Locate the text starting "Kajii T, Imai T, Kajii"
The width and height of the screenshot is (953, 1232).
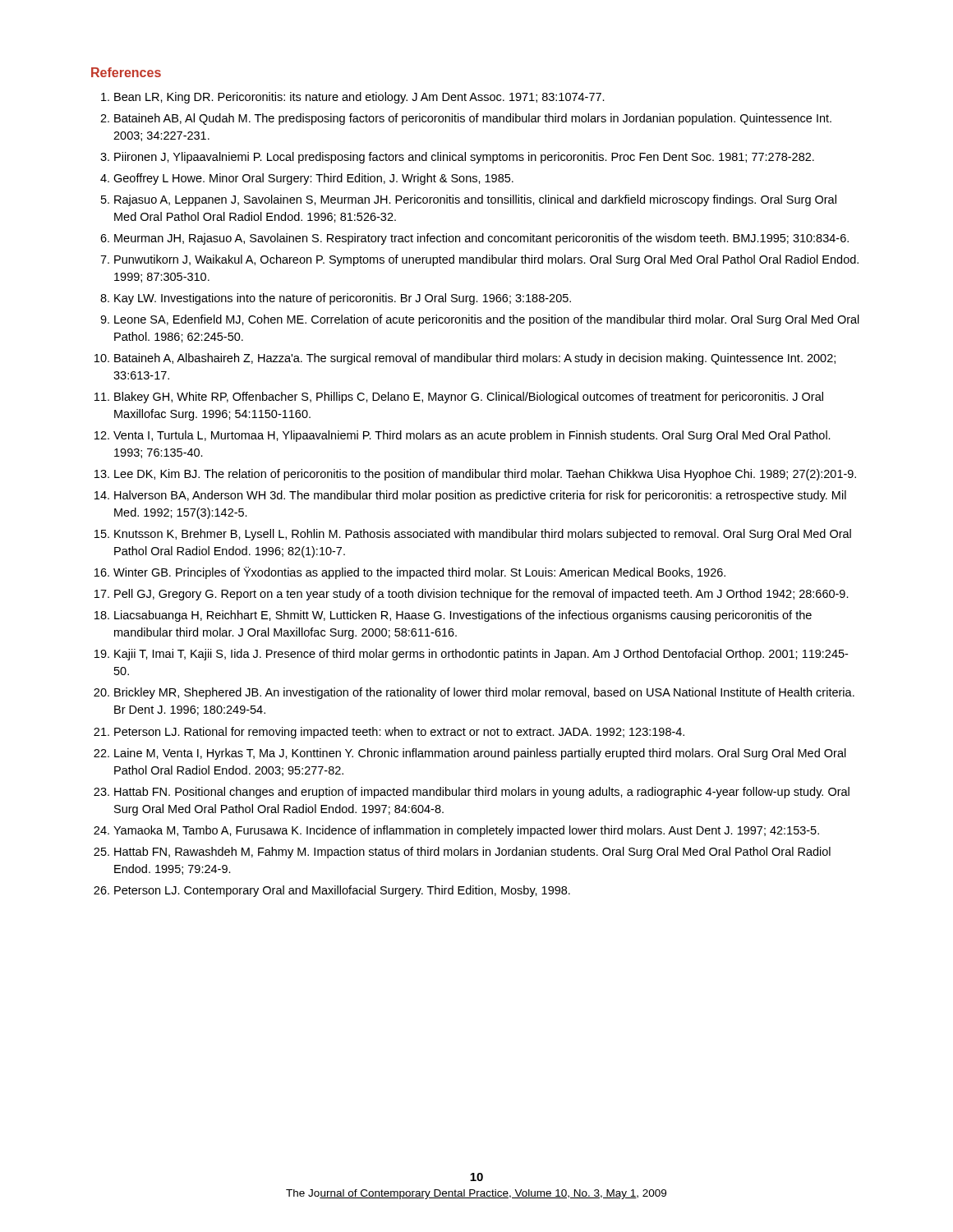(x=481, y=663)
